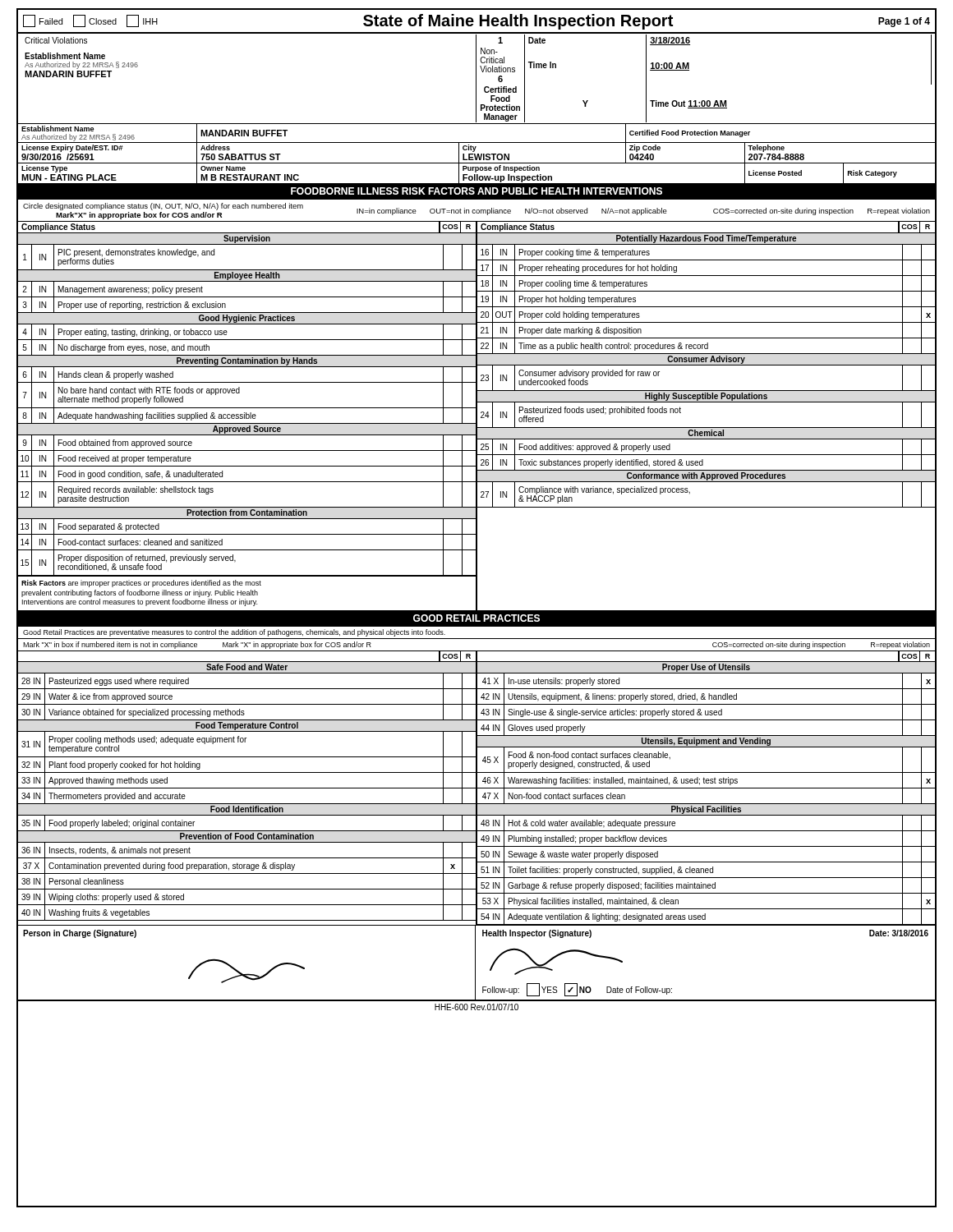This screenshot has height=1232, width=953.
Task: Locate the text block with the text "Risk Factors are improper"
Action: pyautogui.click(x=141, y=593)
